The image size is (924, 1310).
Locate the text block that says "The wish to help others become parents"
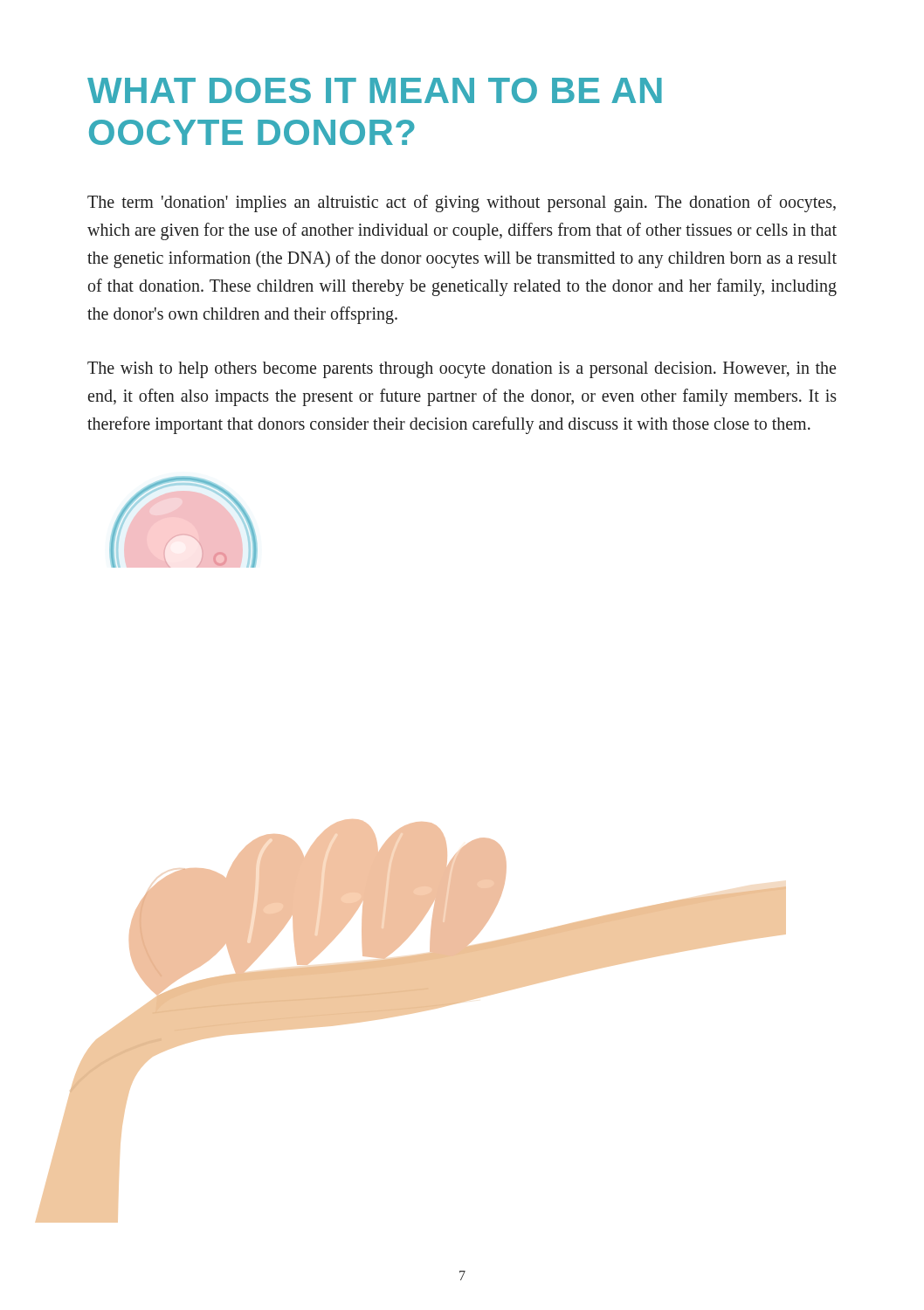pyautogui.click(x=462, y=395)
